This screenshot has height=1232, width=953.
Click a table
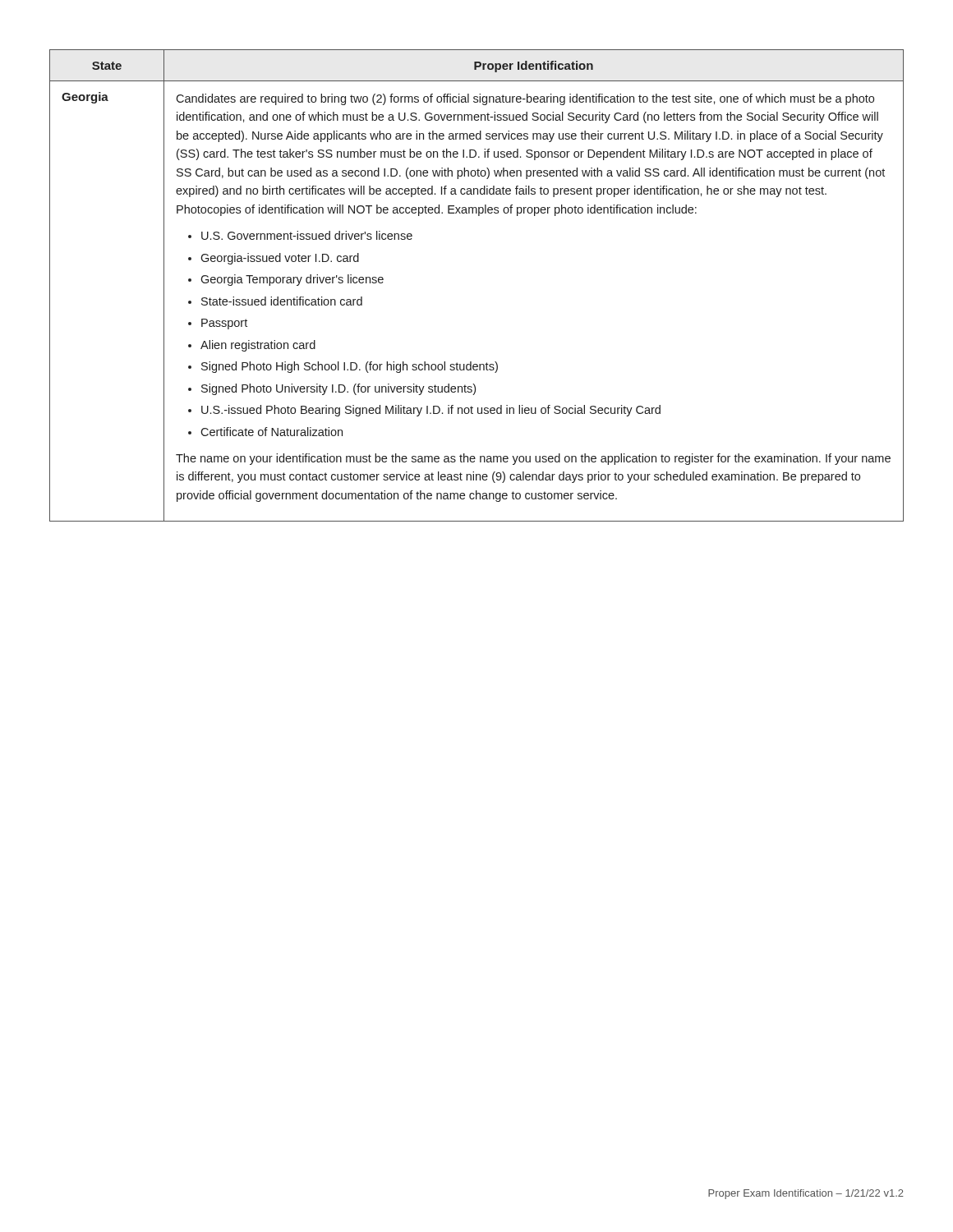coord(476,286)
